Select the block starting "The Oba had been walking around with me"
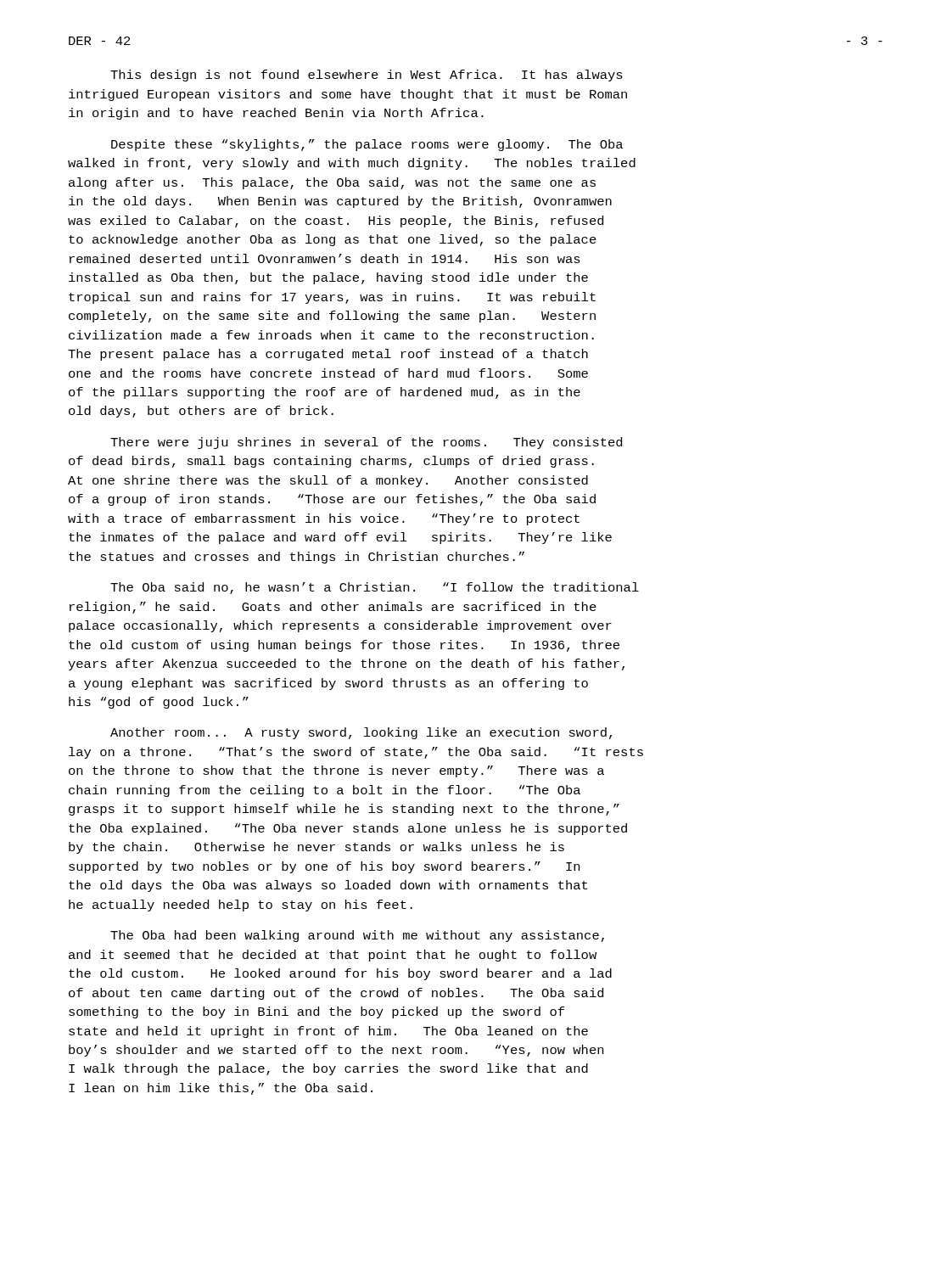The image size is (952, 1273). pos(340,1012)
